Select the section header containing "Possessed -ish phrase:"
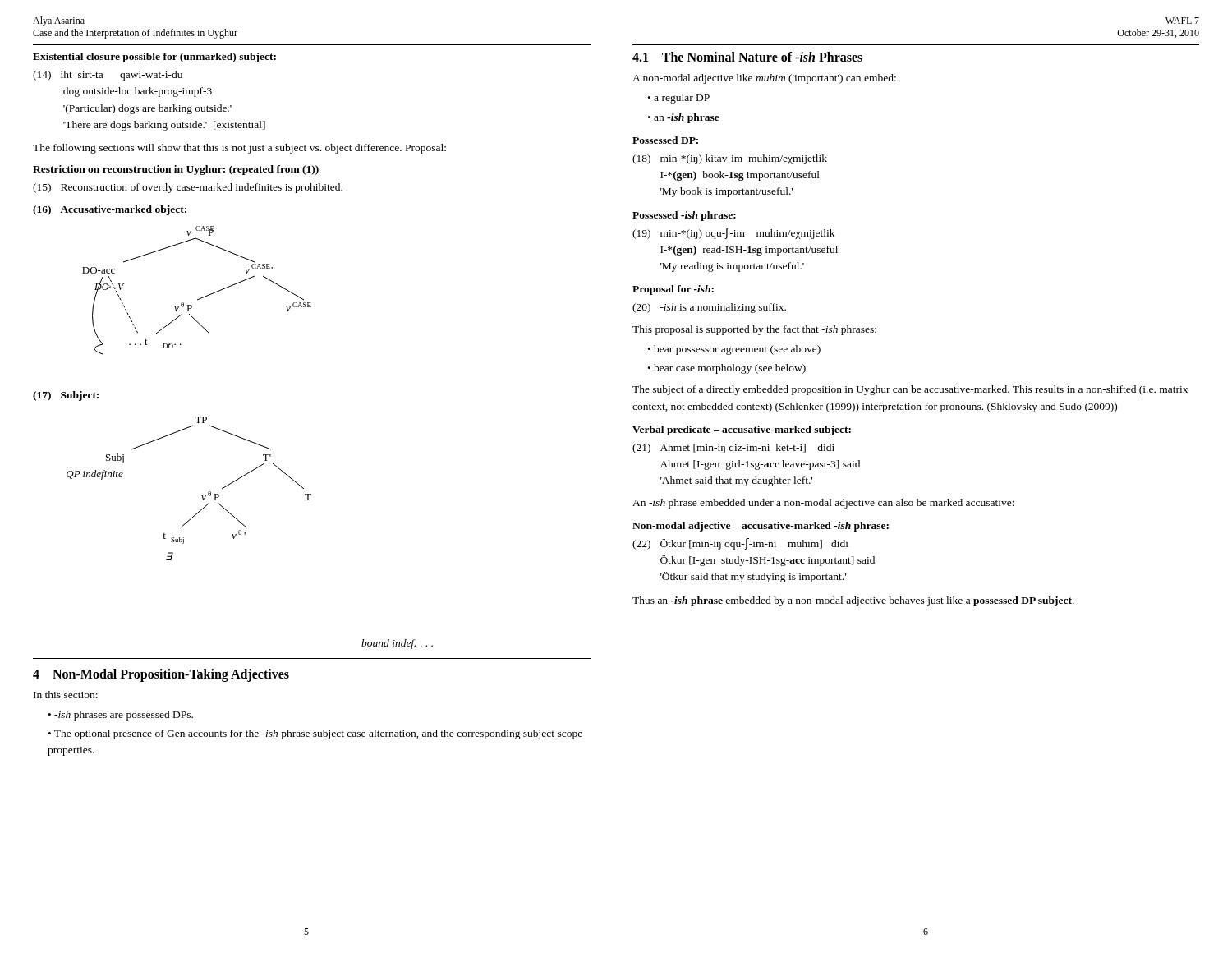 click(684, 214)
